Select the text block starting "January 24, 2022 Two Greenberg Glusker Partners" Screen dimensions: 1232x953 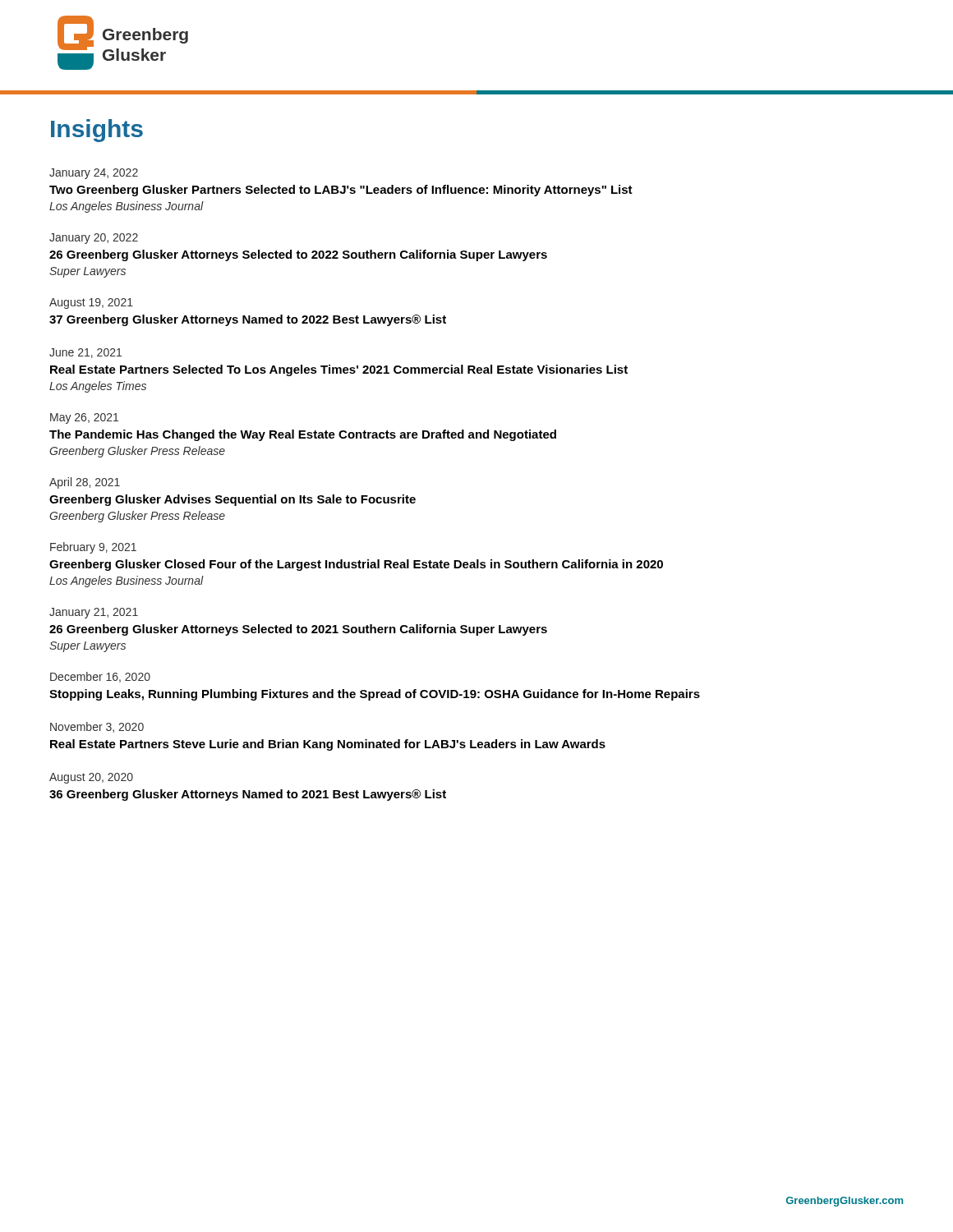click(x=476, y=189)
